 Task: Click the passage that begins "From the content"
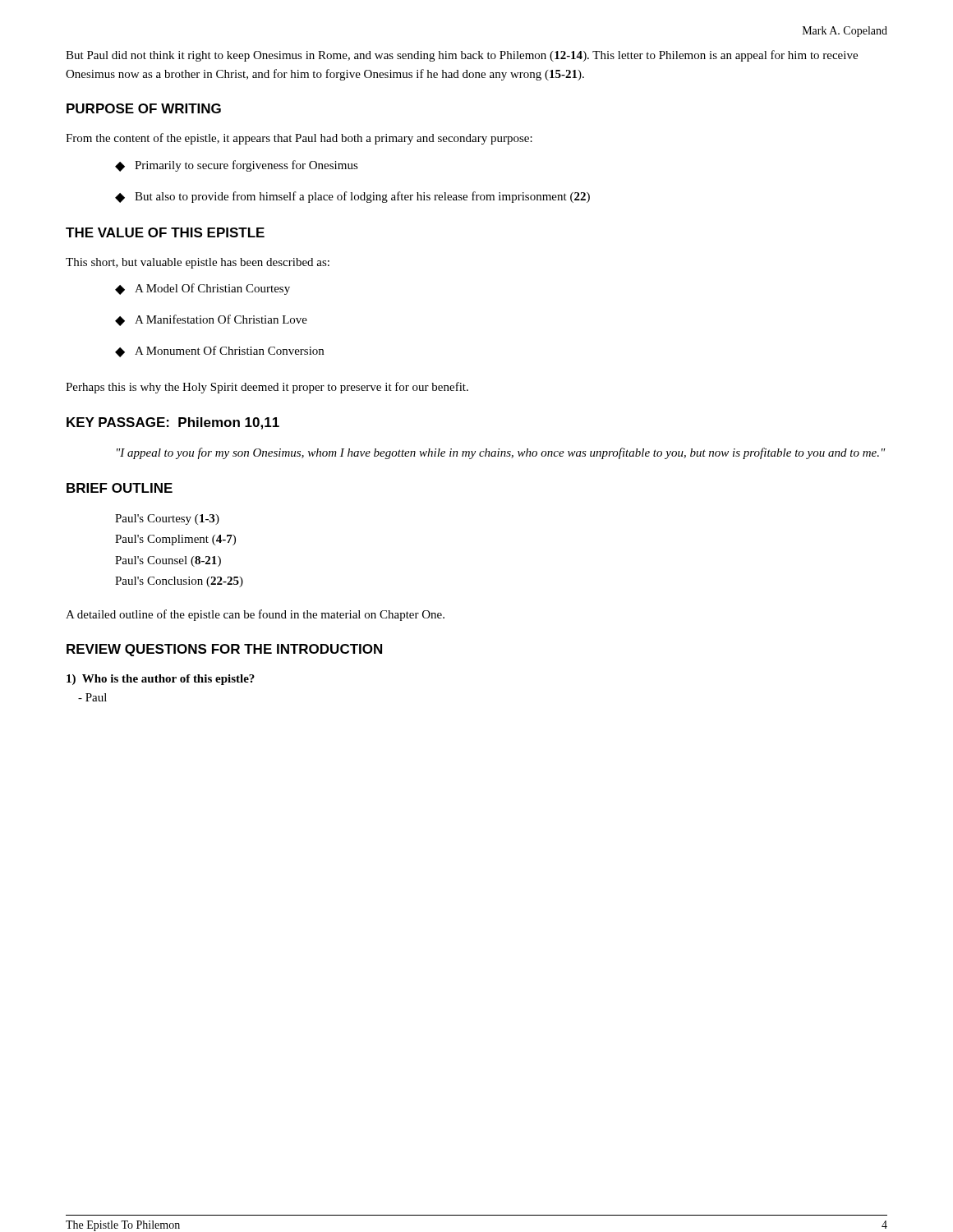tap(299, 138)
